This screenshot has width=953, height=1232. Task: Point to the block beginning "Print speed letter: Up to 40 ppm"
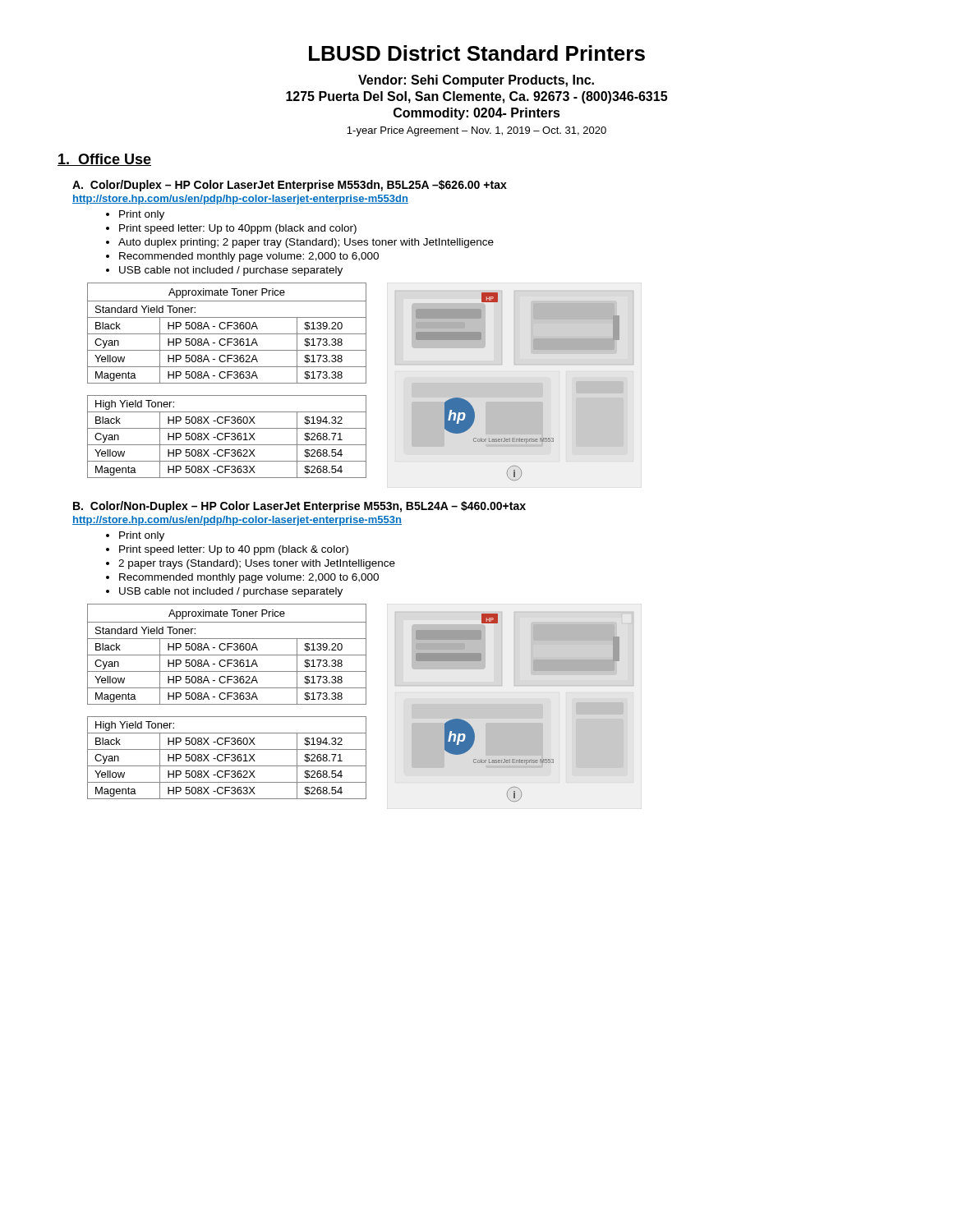[x=234, y=549]
